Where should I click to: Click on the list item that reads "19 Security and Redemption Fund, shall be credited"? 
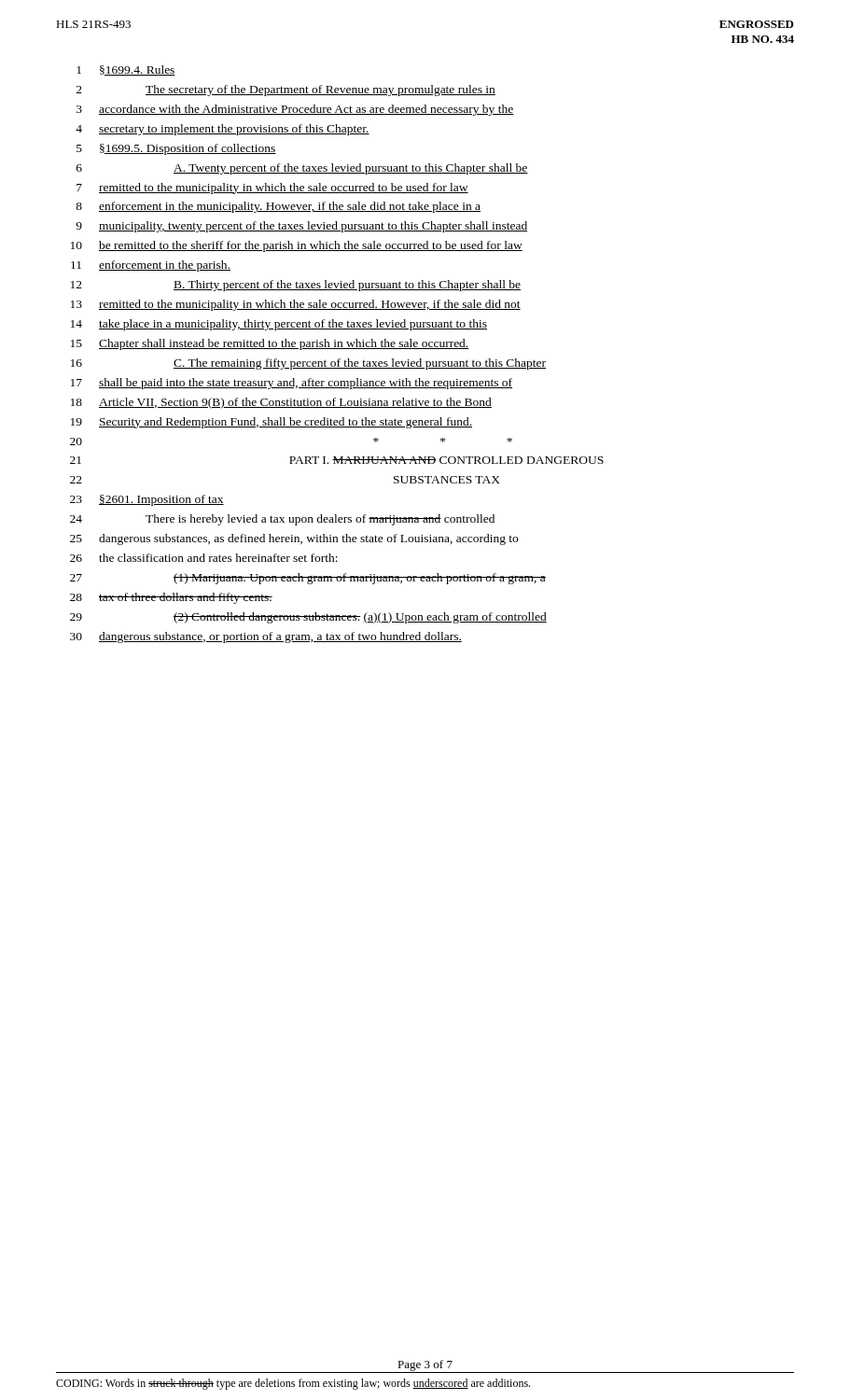pos(425,422)
